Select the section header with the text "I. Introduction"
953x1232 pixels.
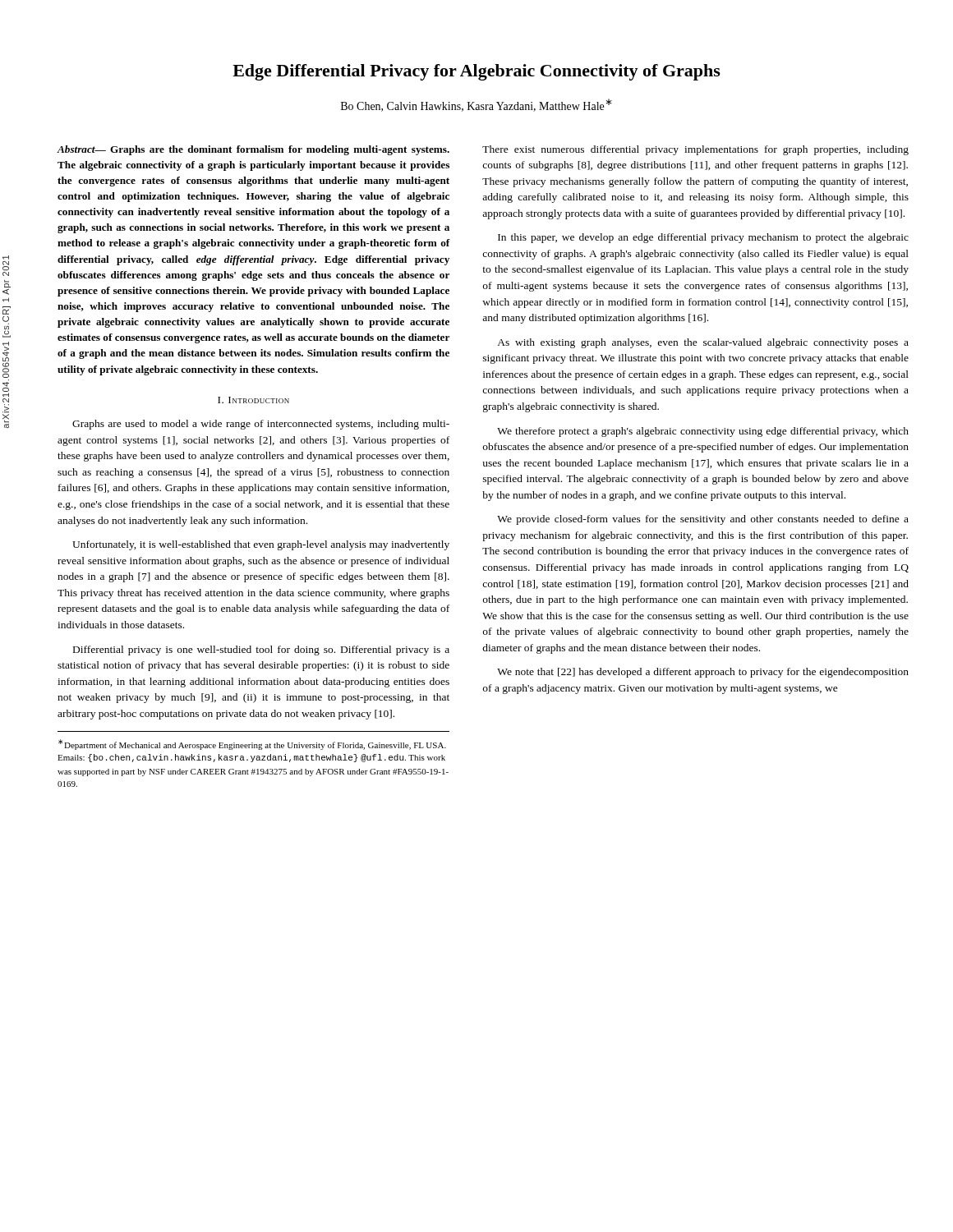point(254,399)
